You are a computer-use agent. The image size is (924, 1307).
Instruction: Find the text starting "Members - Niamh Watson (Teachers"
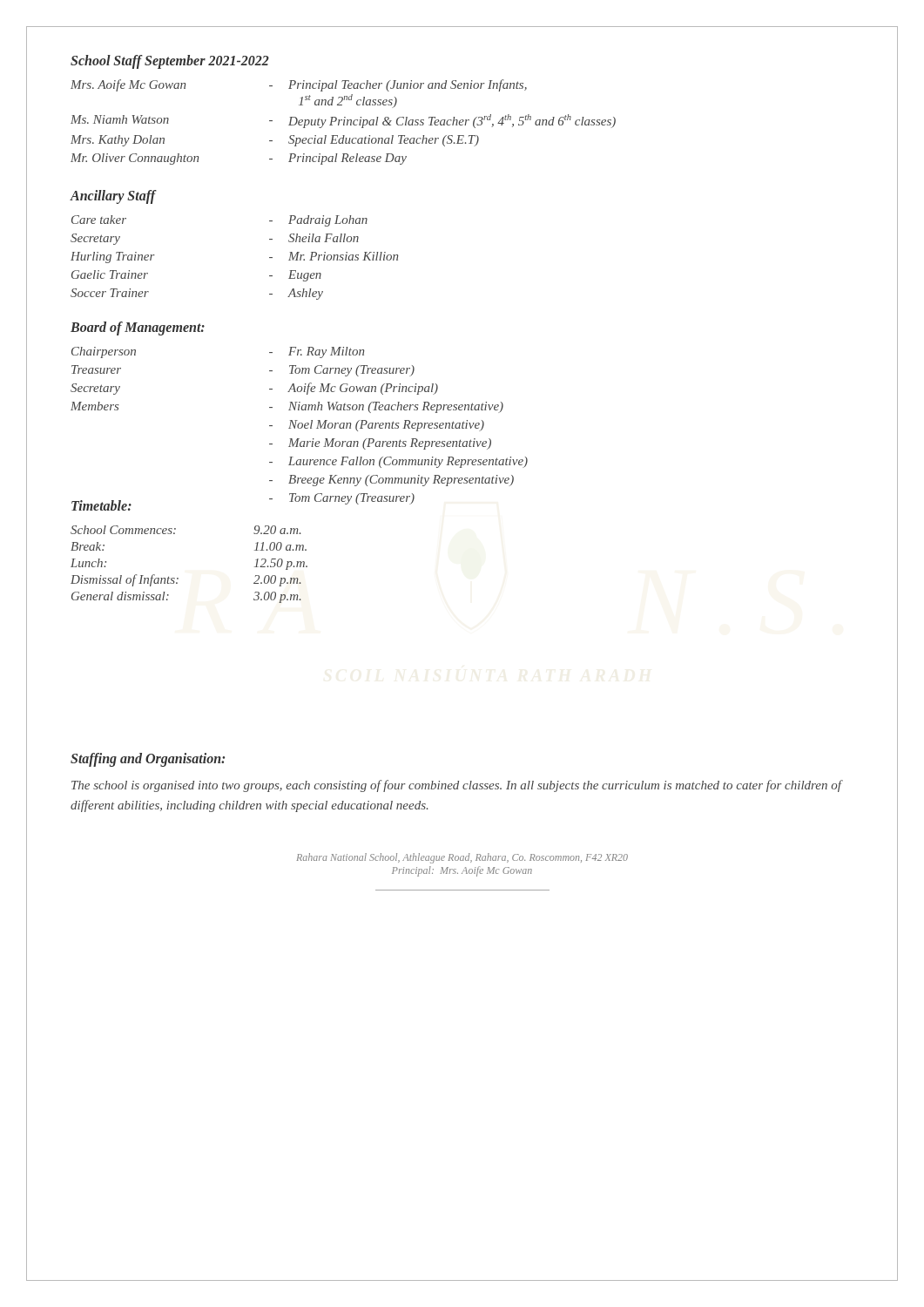tap(462, 406)
